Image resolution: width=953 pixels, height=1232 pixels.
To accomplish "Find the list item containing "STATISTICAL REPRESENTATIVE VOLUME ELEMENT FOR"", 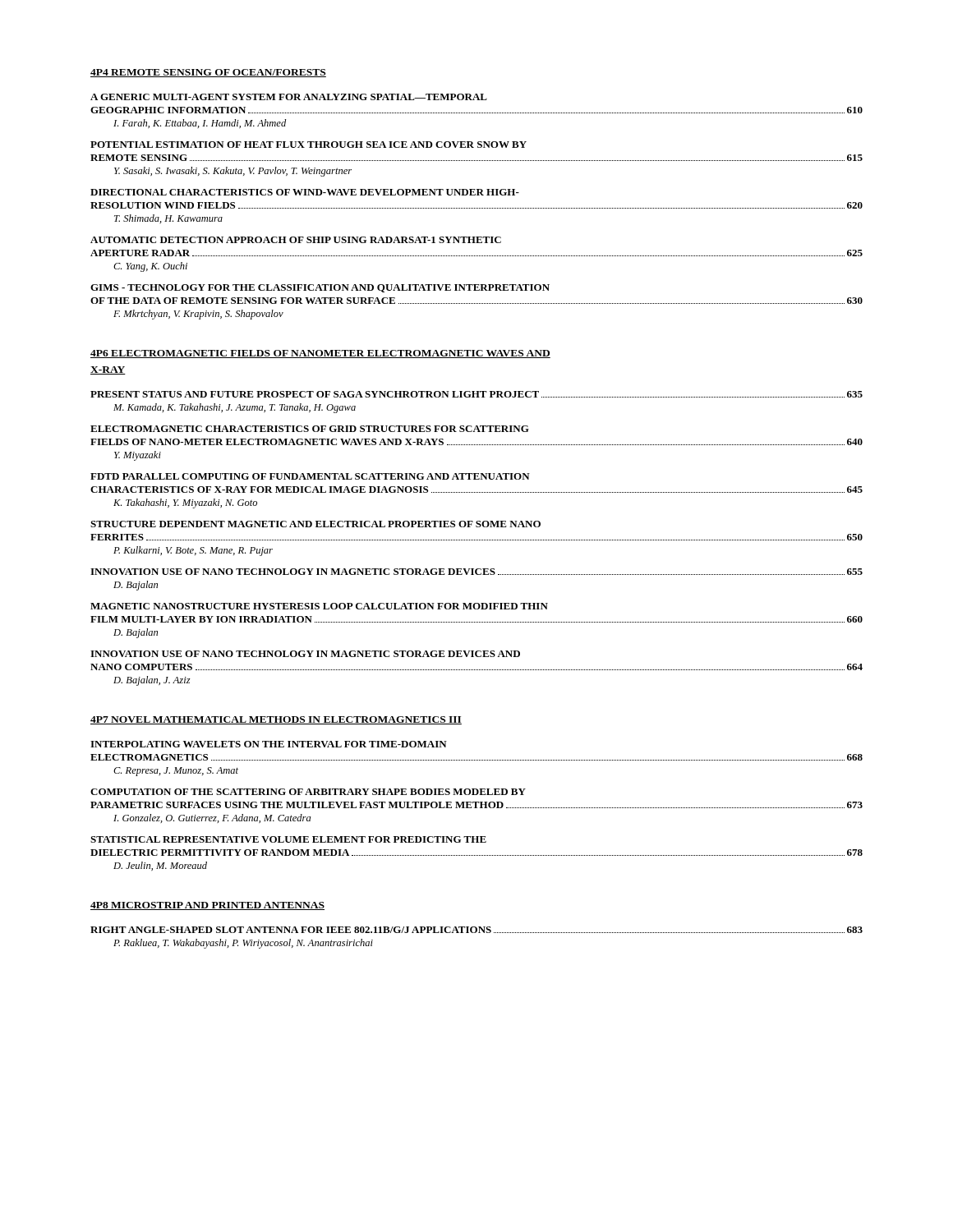I will (476, 853).
